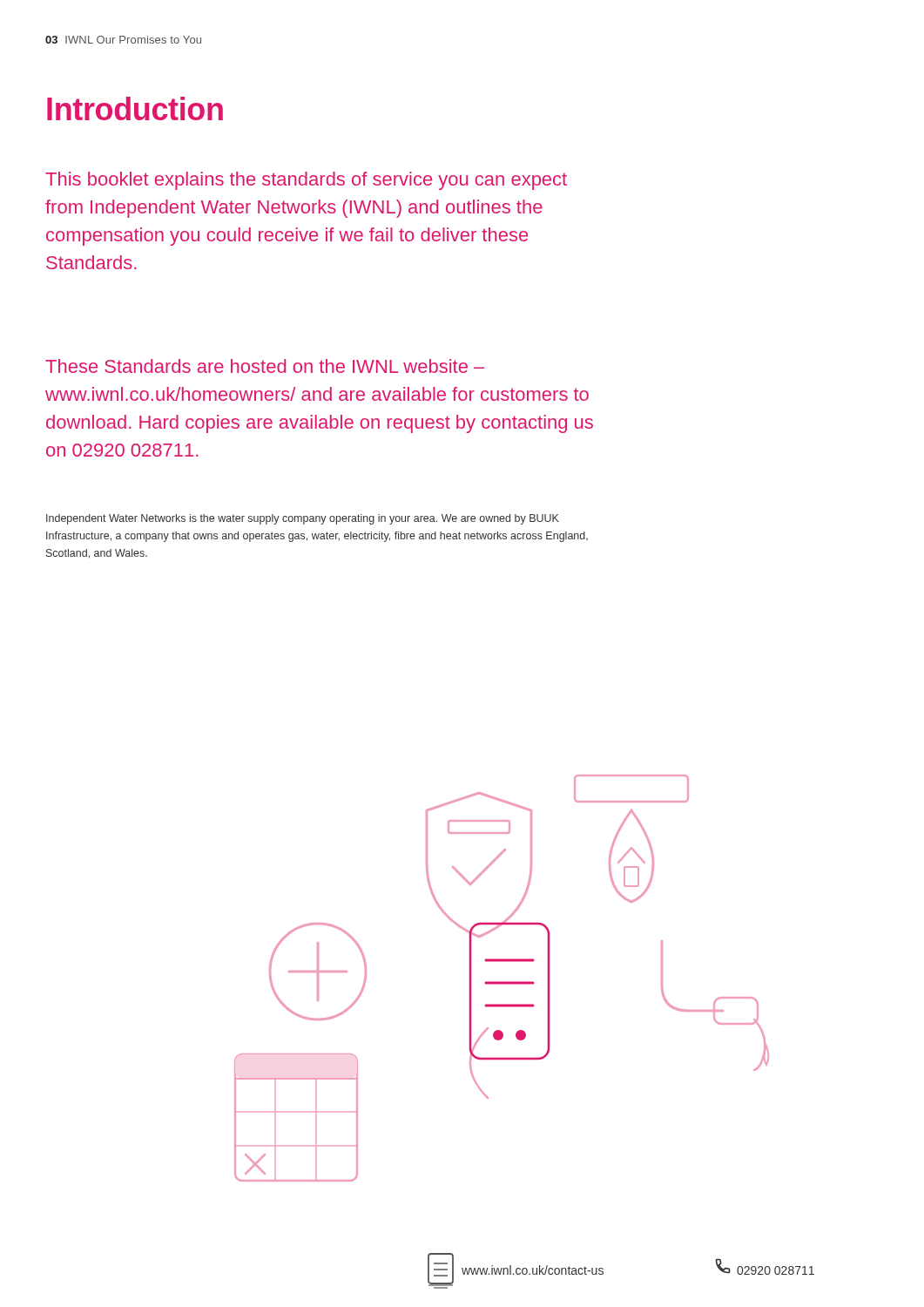Point to the block starting "These Standards are"
Viewport: 924px width, 1307px height.
pyautogui.click(x=320, y=408)
